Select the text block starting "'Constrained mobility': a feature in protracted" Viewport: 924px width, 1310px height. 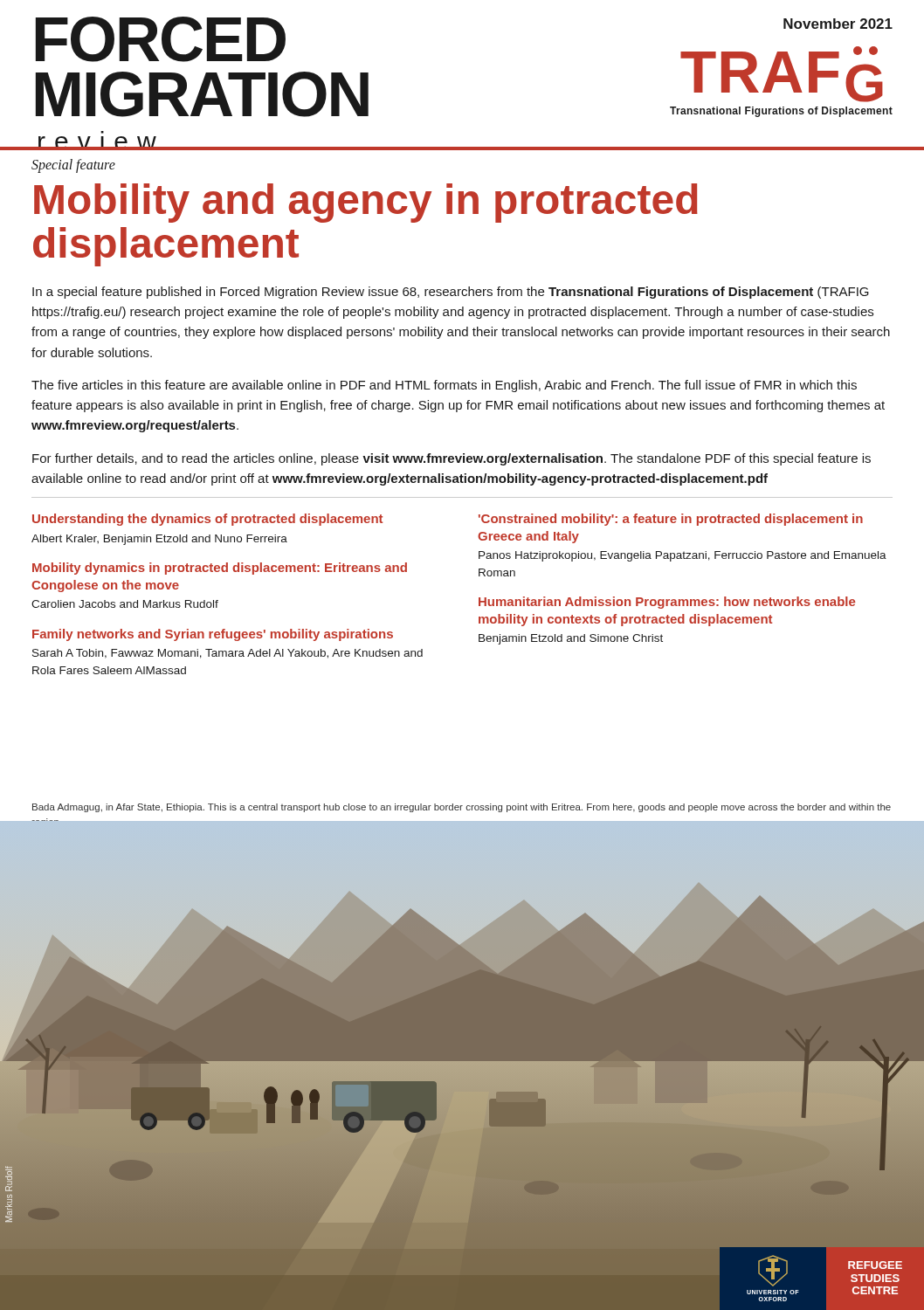[671, 520]
